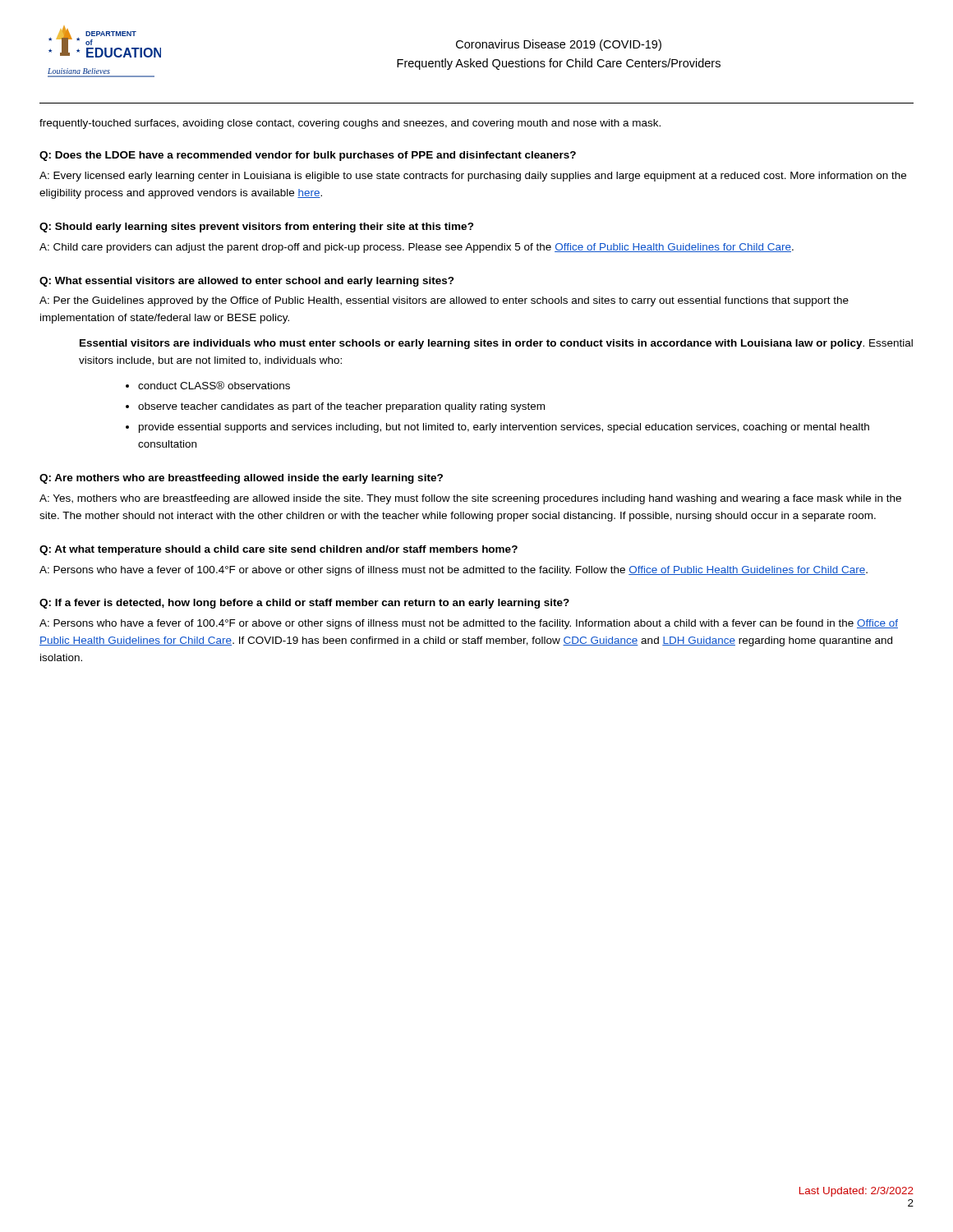
Task: Locate the element starting "Q: What essential visitors are"
Action: pos(247,282)
